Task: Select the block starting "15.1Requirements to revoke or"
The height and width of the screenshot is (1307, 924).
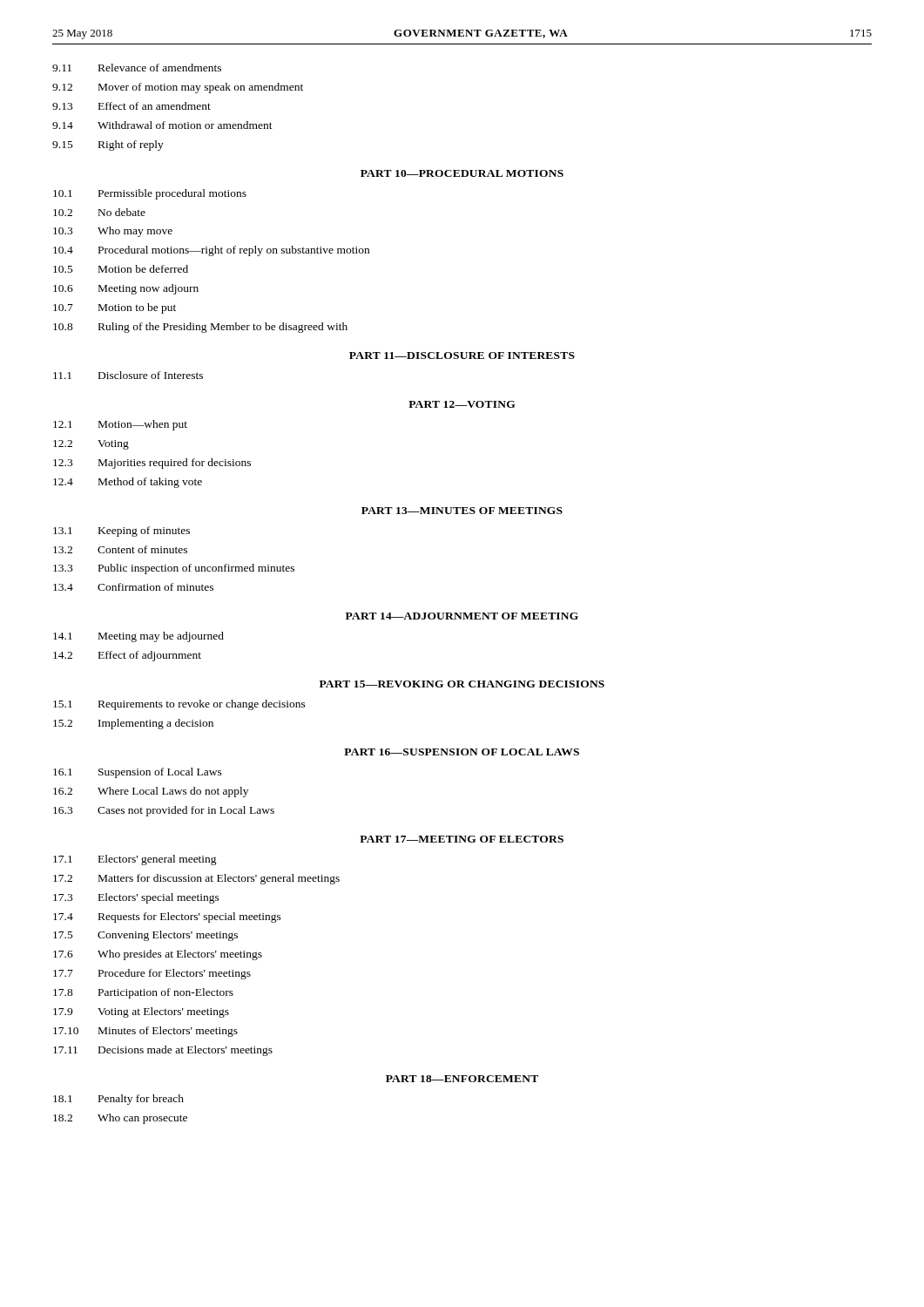Action: pyautogui.click(x=179, y=705)
